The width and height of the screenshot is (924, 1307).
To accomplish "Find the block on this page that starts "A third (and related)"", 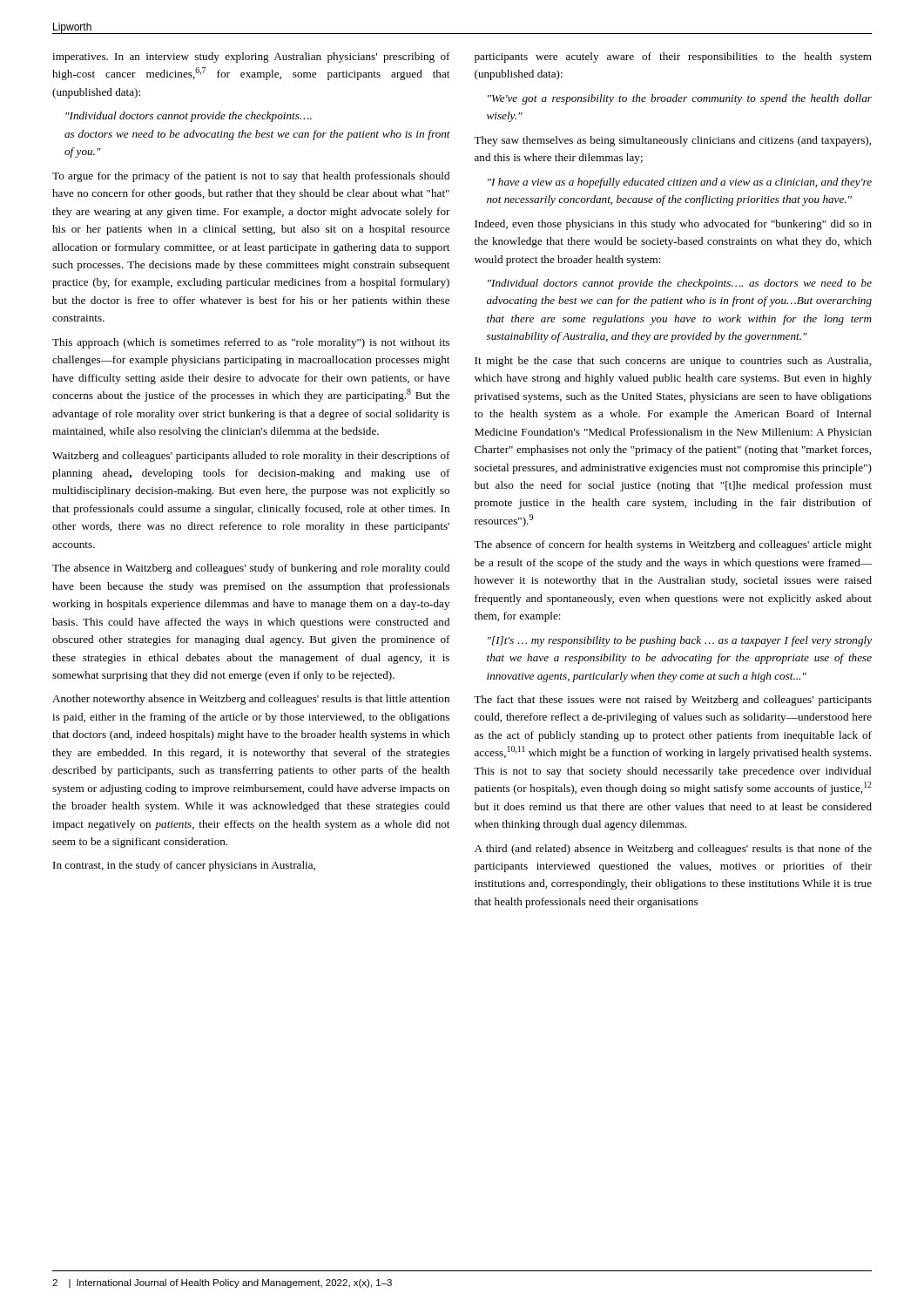I will pos(673,875).
